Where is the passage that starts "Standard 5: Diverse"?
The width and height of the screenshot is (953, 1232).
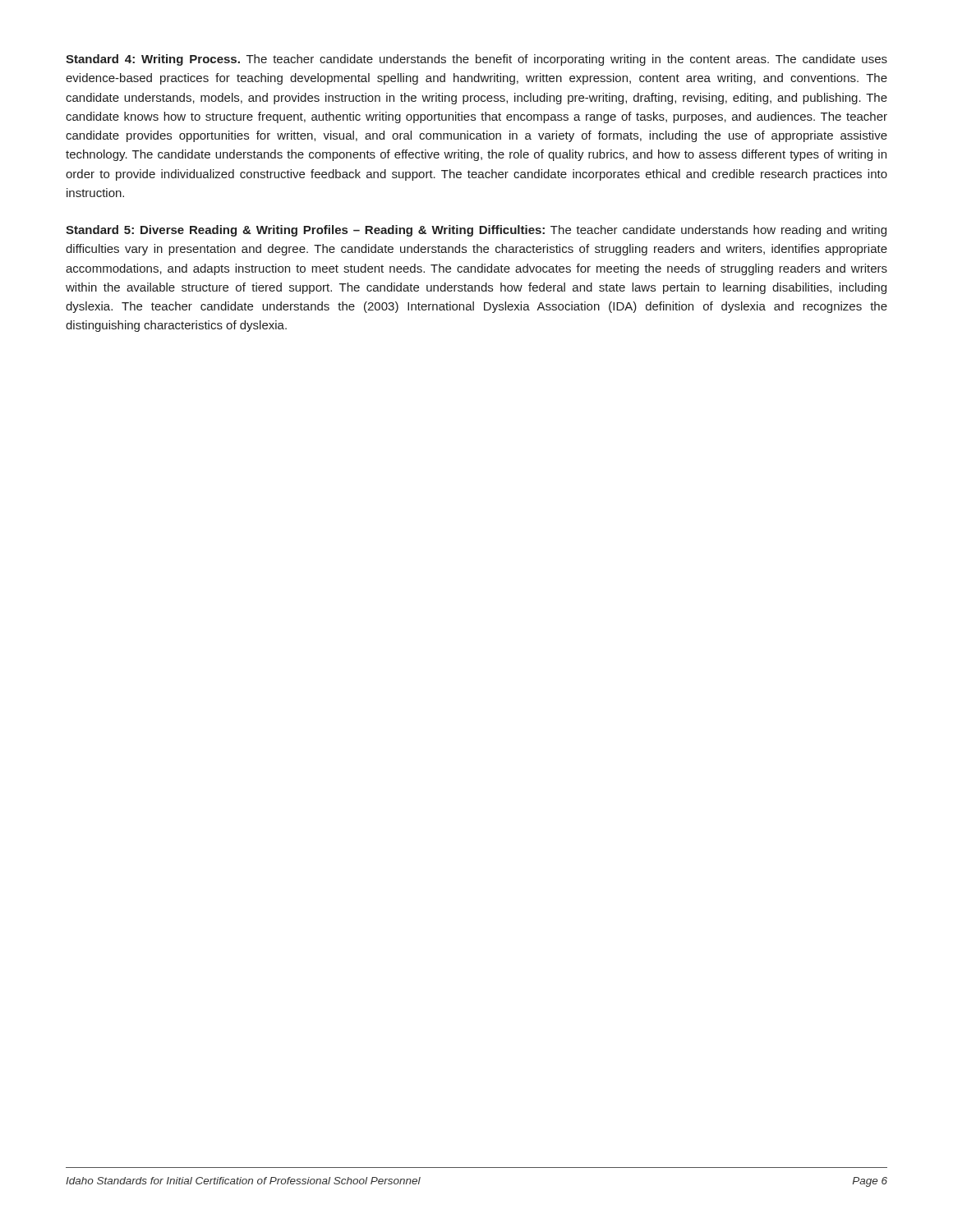(x=476, y=277)
